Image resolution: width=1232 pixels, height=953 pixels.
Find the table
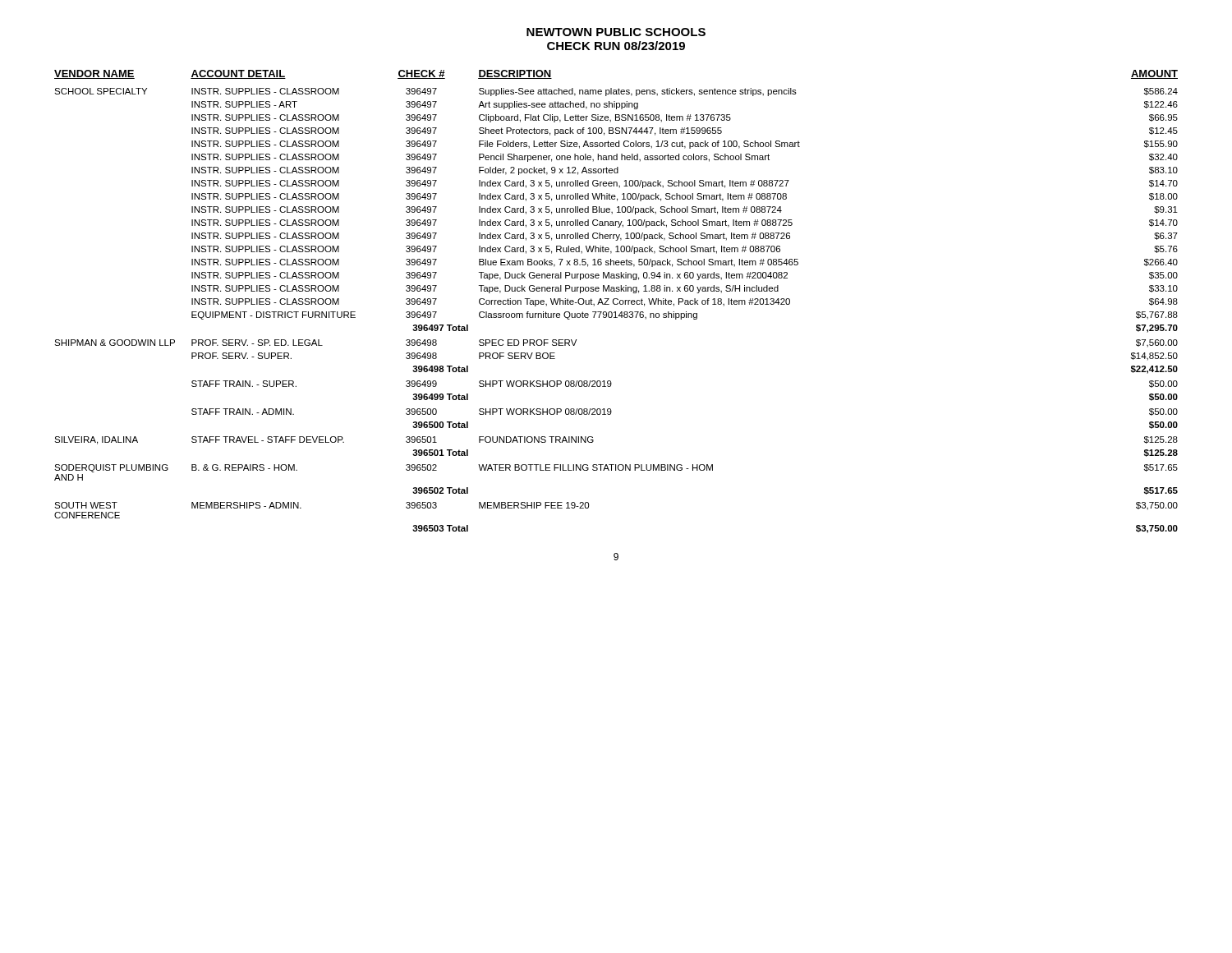coord(616,302)
